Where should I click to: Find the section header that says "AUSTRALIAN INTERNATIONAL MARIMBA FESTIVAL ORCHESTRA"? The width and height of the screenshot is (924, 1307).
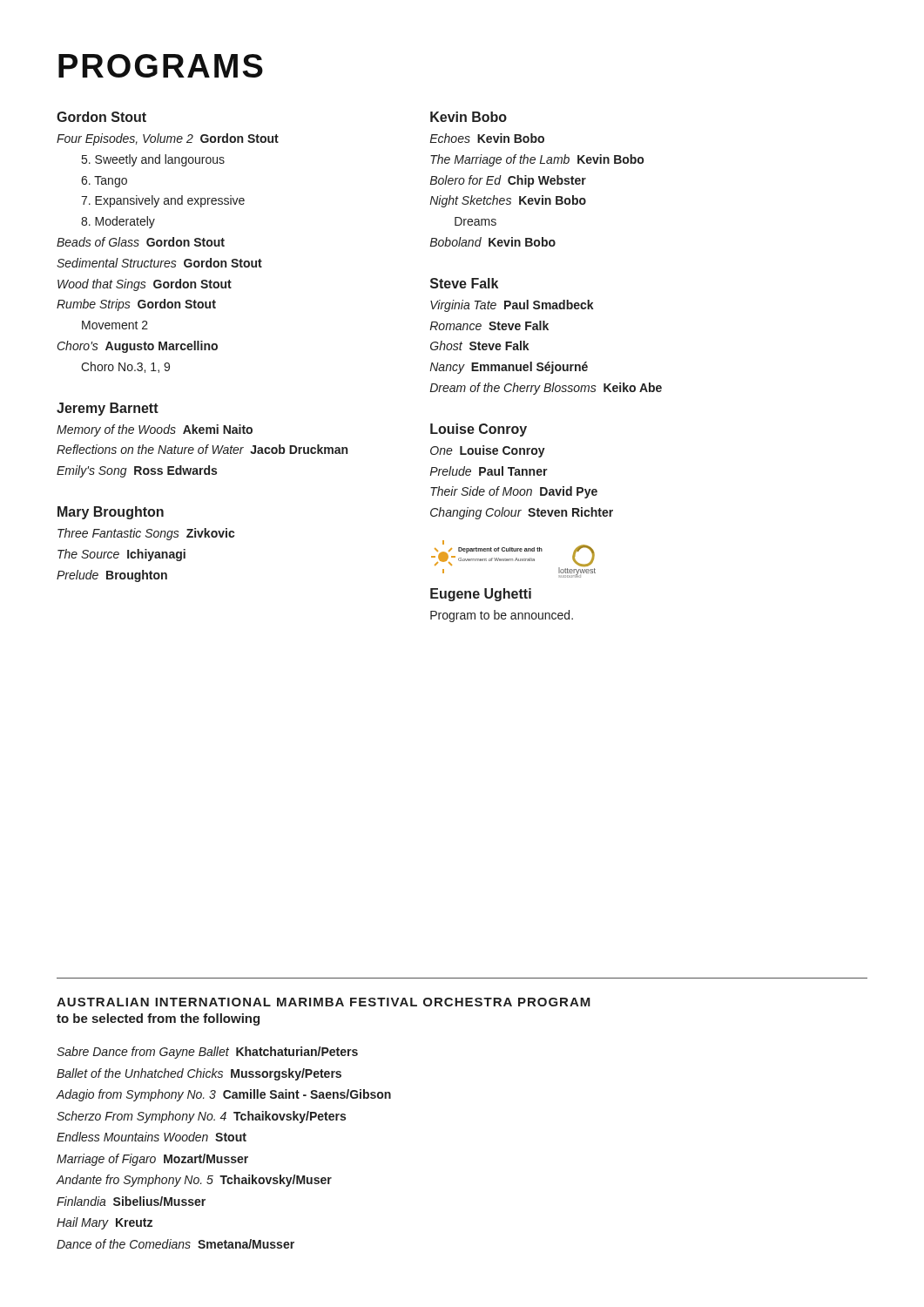pos(324,1002)
